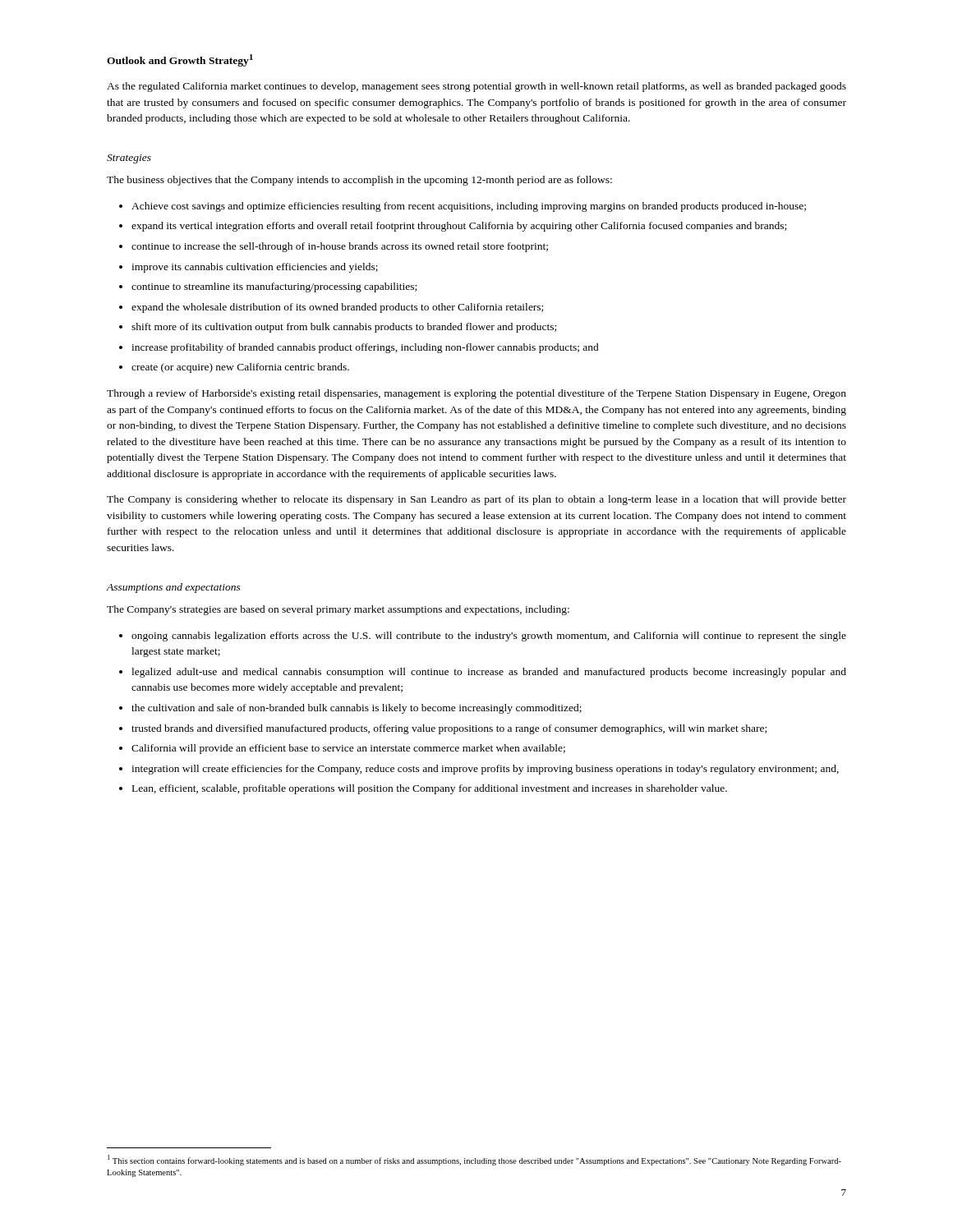The image size is (953, 1232).
Task: Select the block starting "increase profitability of branded cannabis product offerings, including"
Action: point(365,347)
